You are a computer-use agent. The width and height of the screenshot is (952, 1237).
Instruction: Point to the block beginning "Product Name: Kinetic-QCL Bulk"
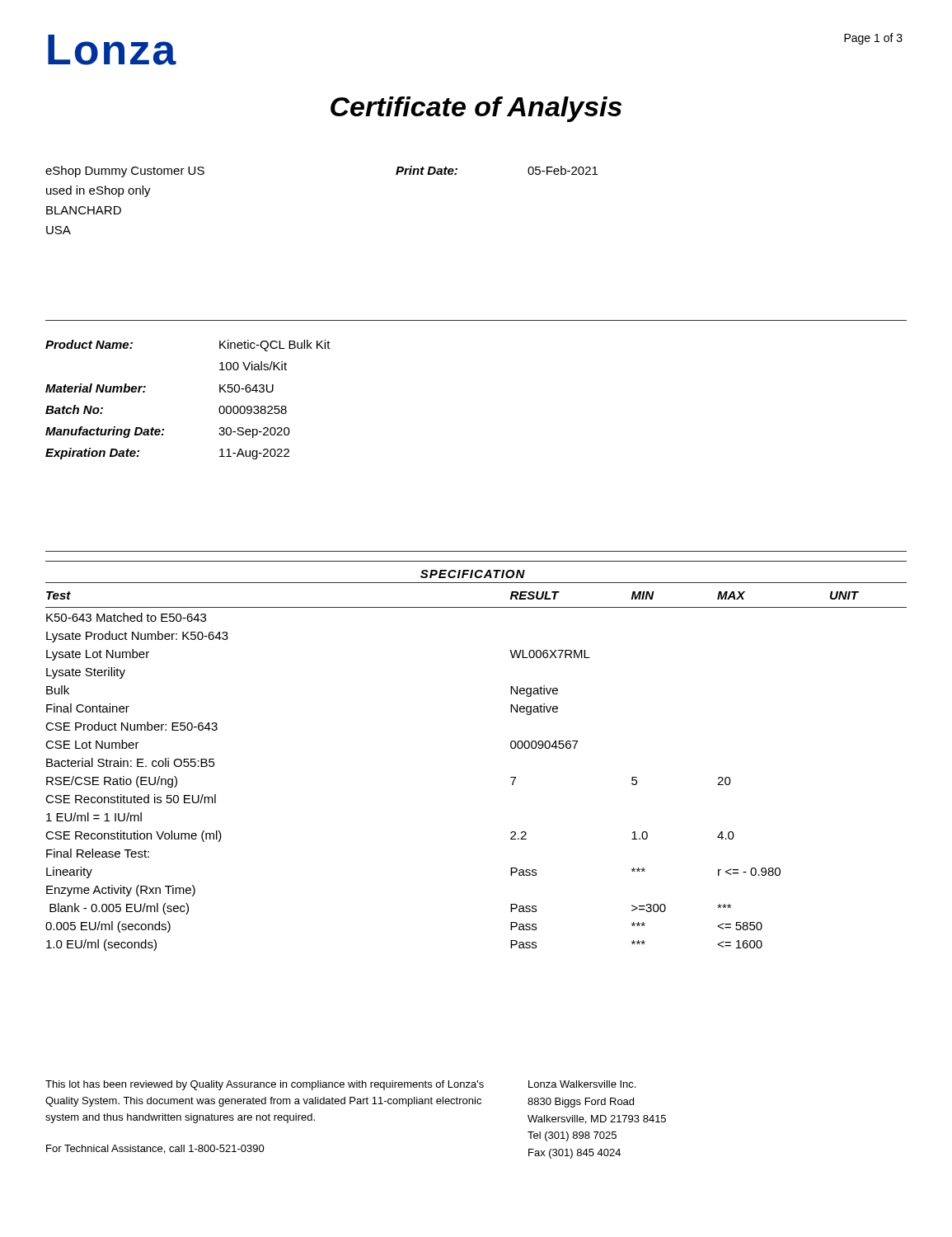coord(90,345)
